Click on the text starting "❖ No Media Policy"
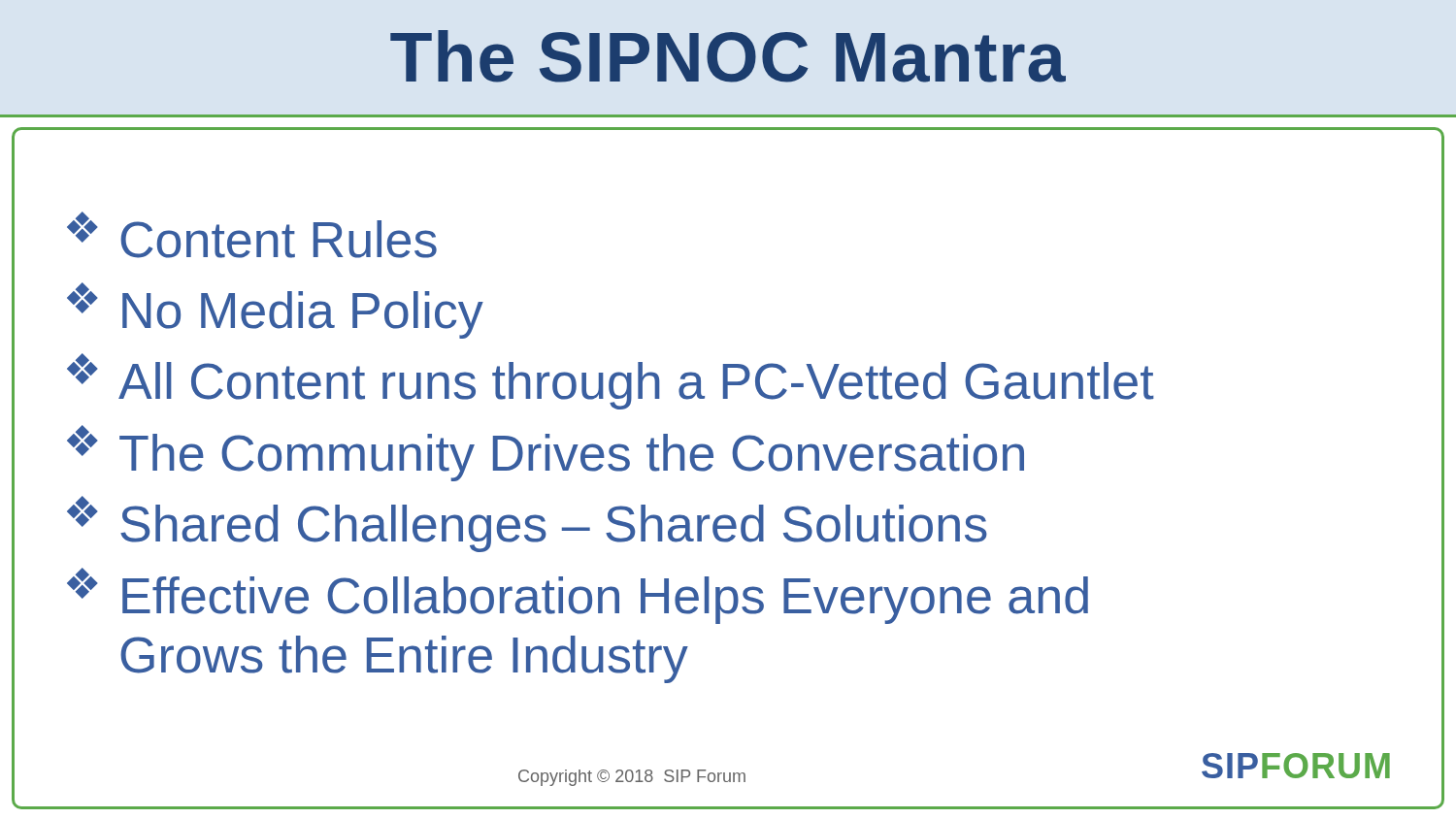The image size is (1456, 819). [273, 308]
